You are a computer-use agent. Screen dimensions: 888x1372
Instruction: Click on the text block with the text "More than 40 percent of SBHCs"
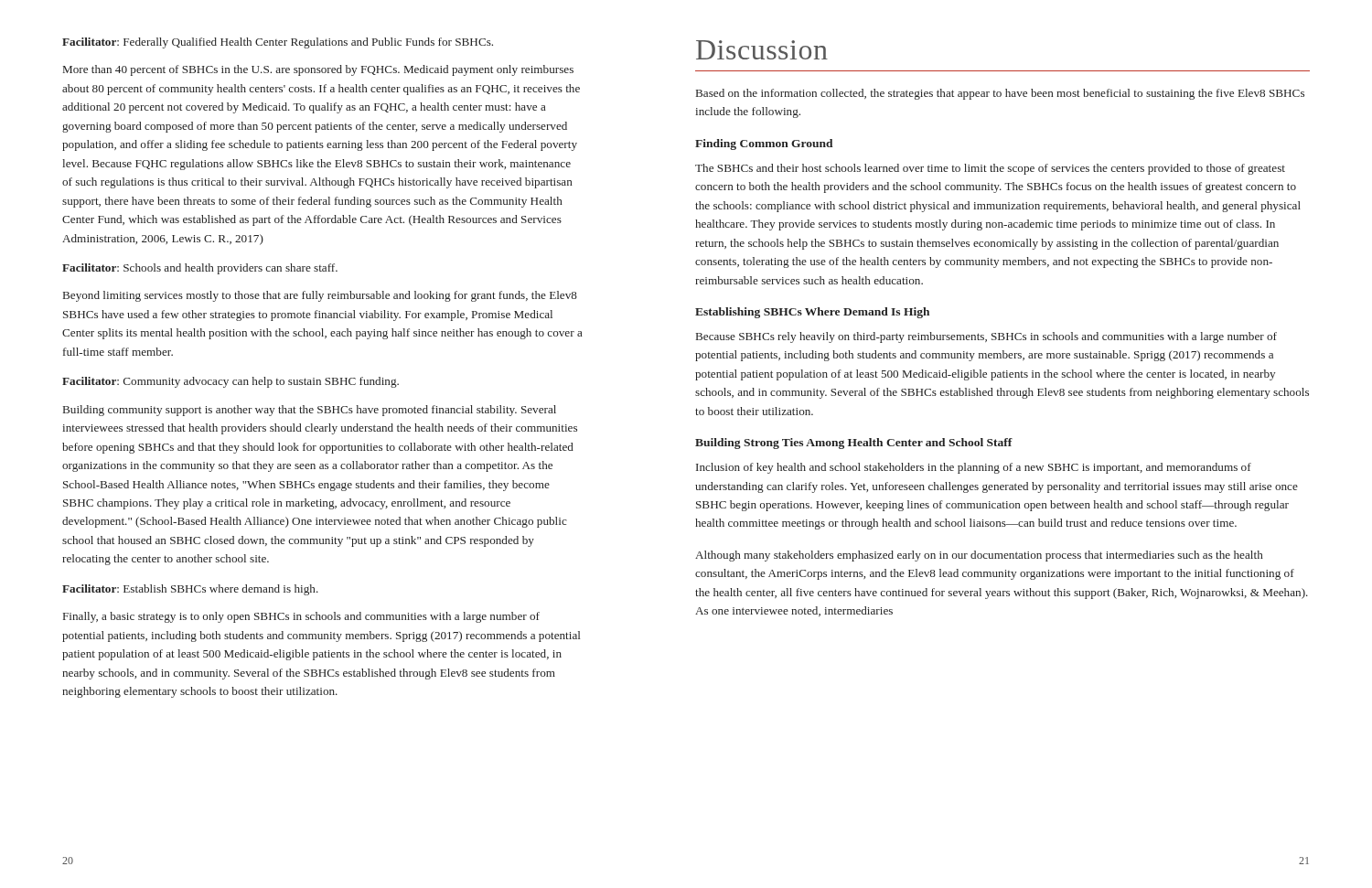coord(323,154)
